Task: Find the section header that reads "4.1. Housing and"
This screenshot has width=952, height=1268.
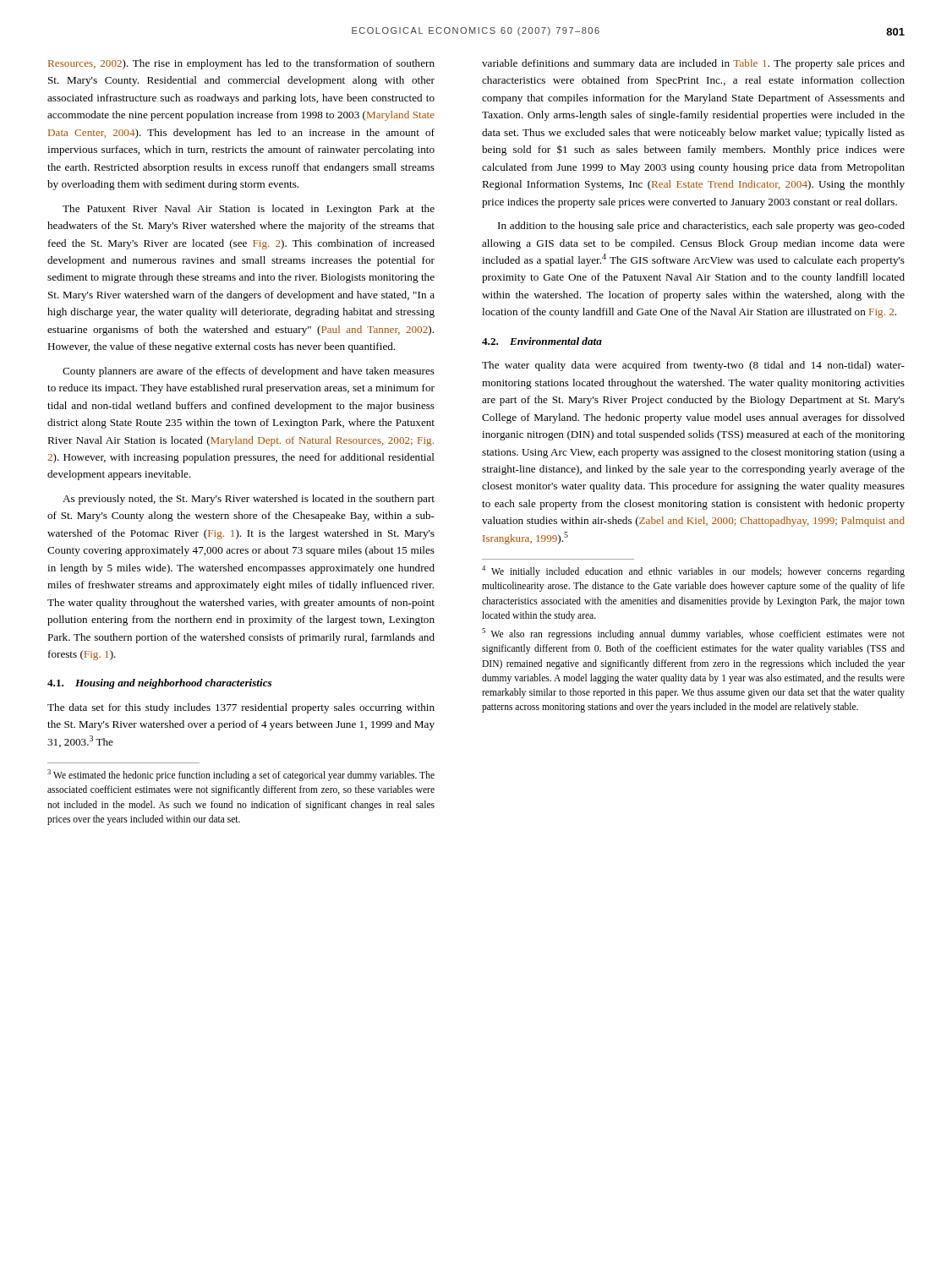Action: pos(160,683)
